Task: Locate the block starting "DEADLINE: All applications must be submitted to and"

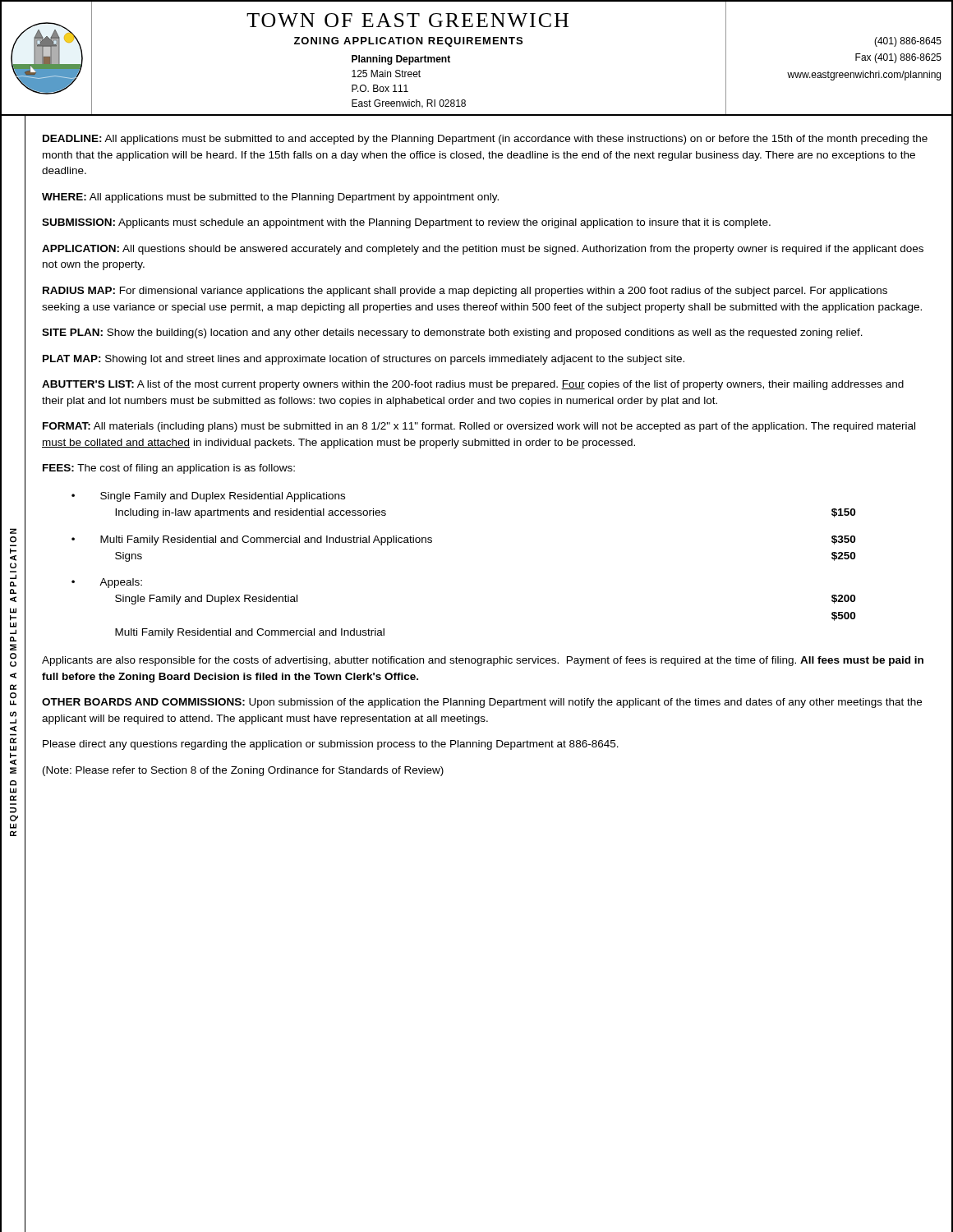Action: [485, 155]
